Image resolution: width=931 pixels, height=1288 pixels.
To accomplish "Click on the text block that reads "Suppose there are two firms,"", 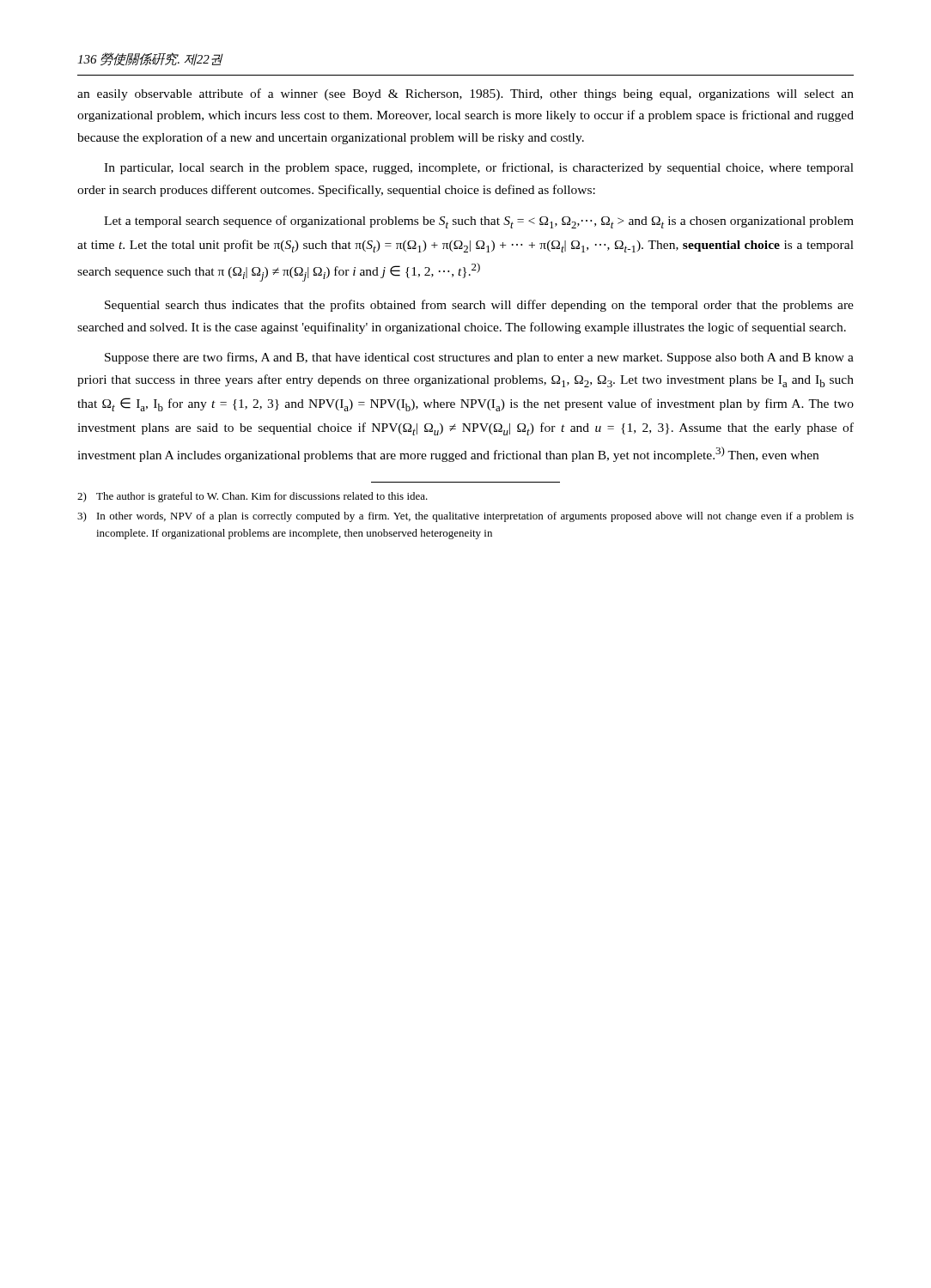I will 466,406.
